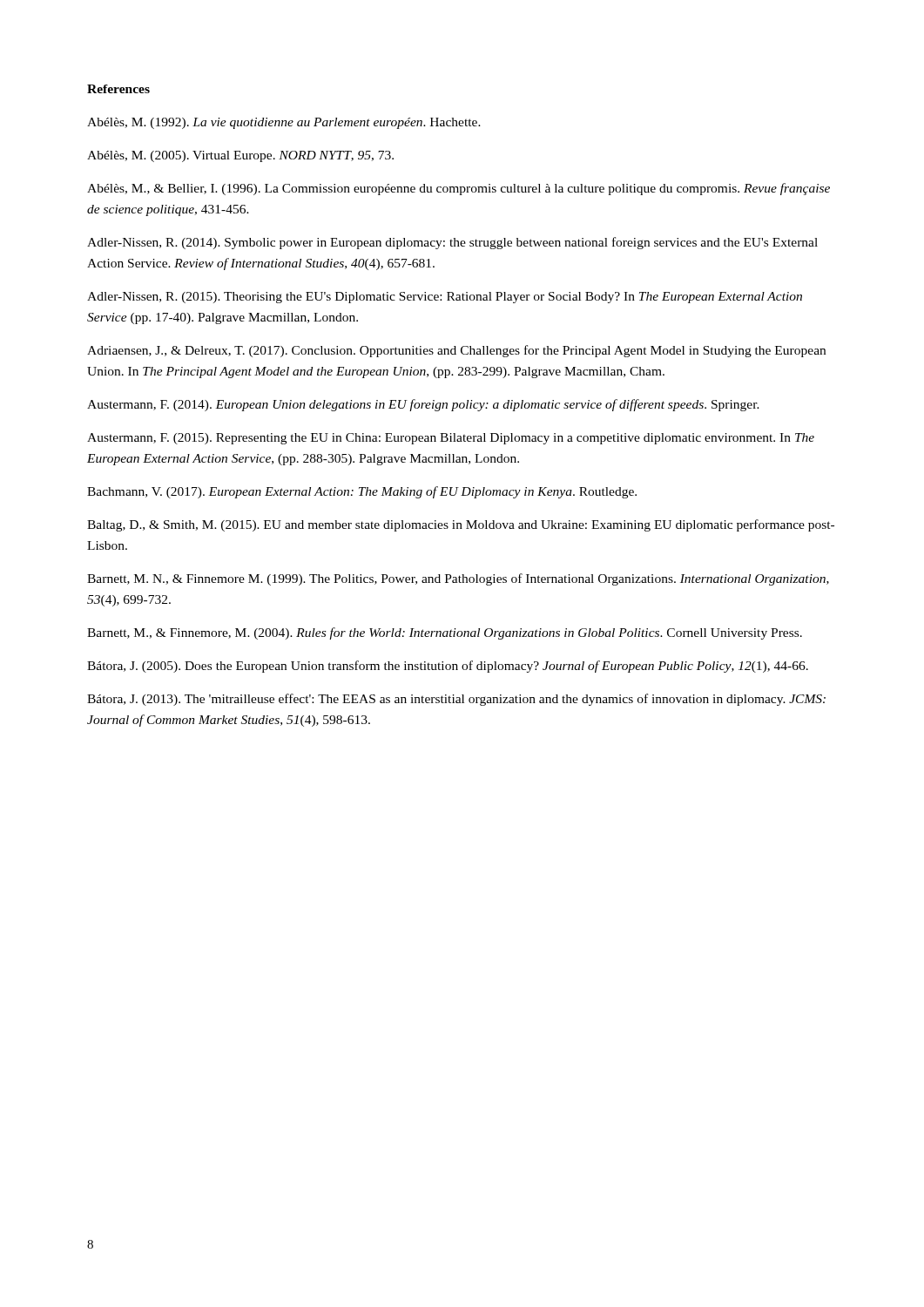
Task: Navigate to the passage starting "Austermann, F. (2014). European Union delegations in"
Action: [423, 404]
